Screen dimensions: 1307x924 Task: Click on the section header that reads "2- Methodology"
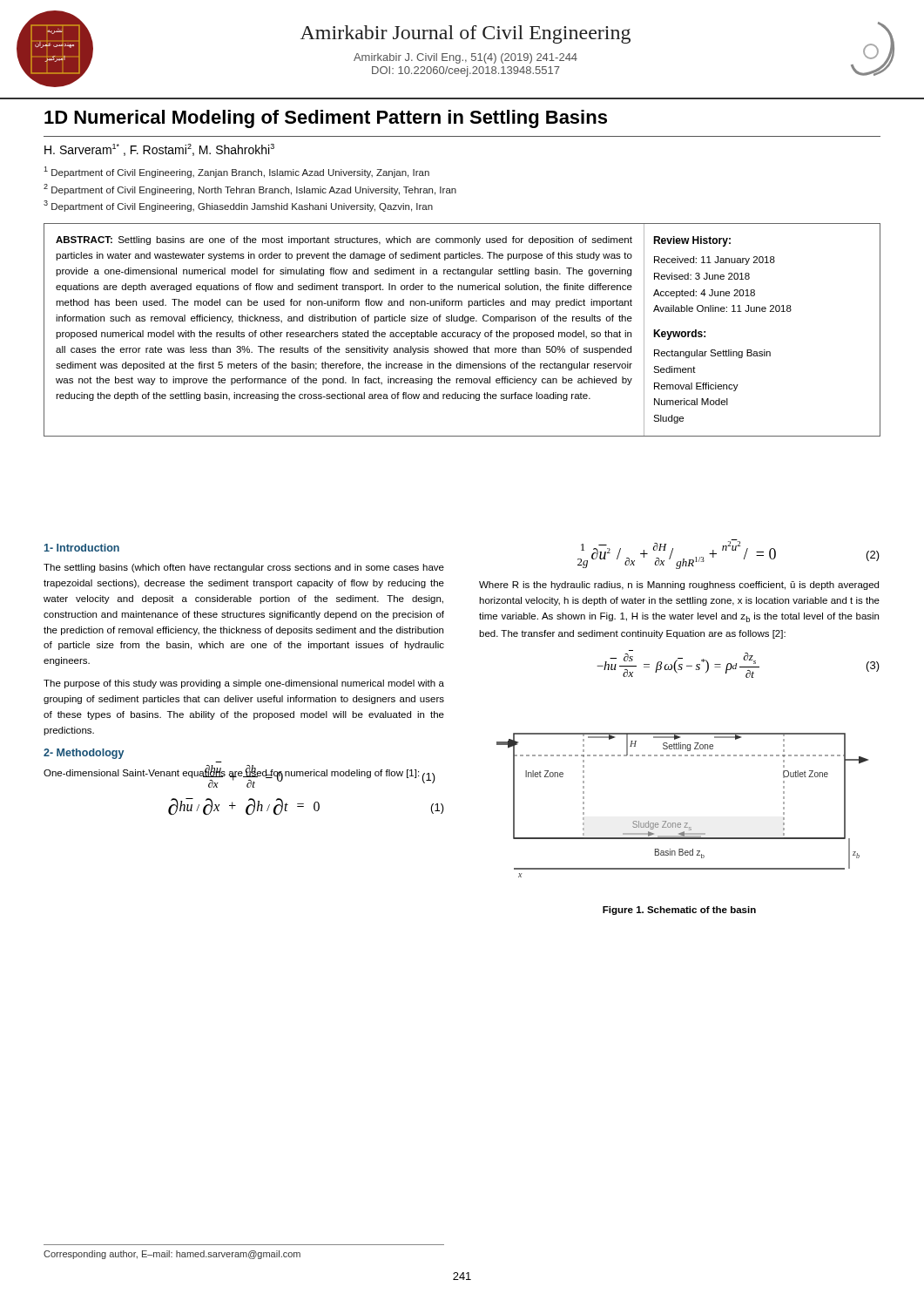84,753
